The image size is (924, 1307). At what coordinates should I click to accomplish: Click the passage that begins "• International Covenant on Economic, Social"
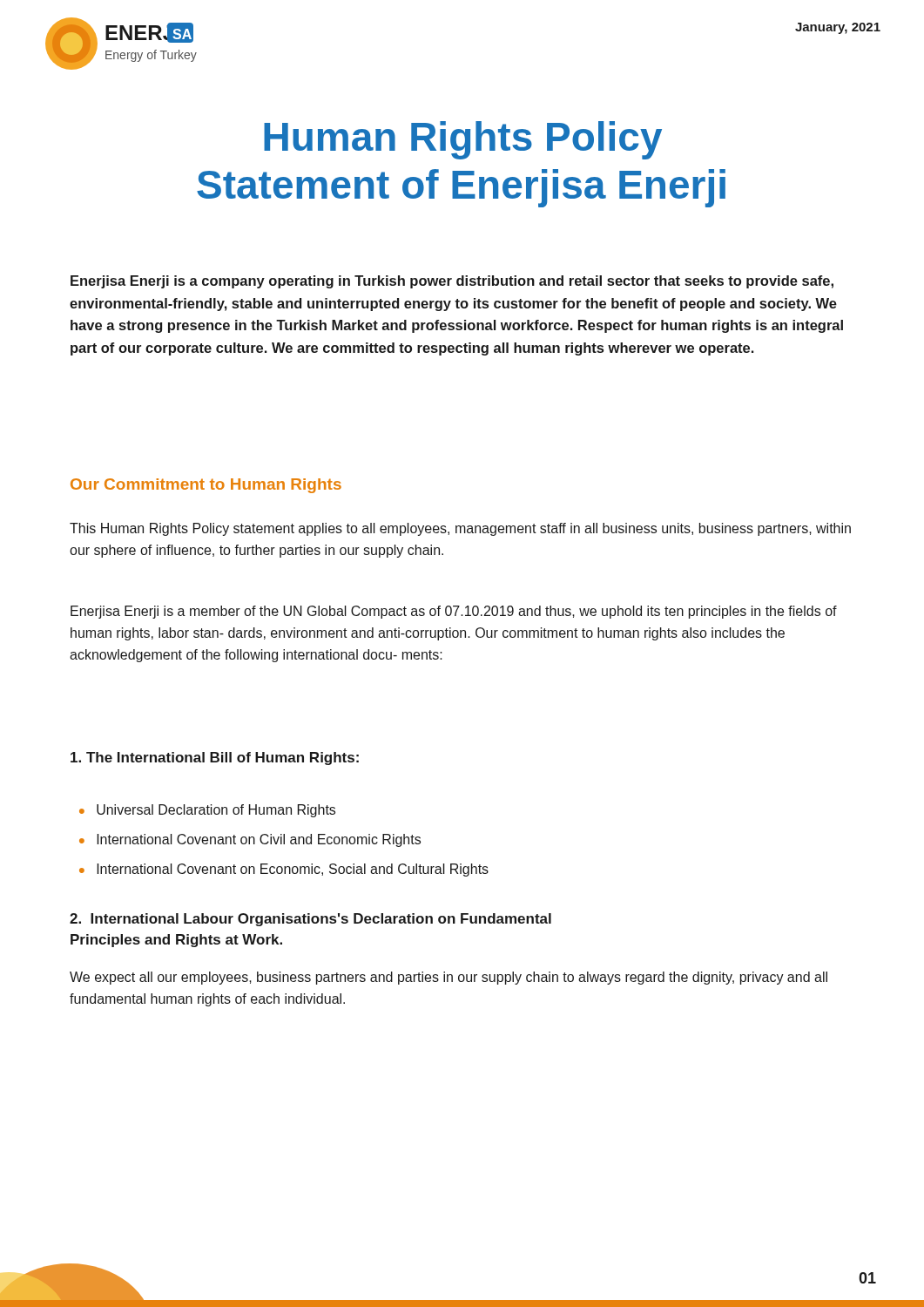(x=283, y=870)
